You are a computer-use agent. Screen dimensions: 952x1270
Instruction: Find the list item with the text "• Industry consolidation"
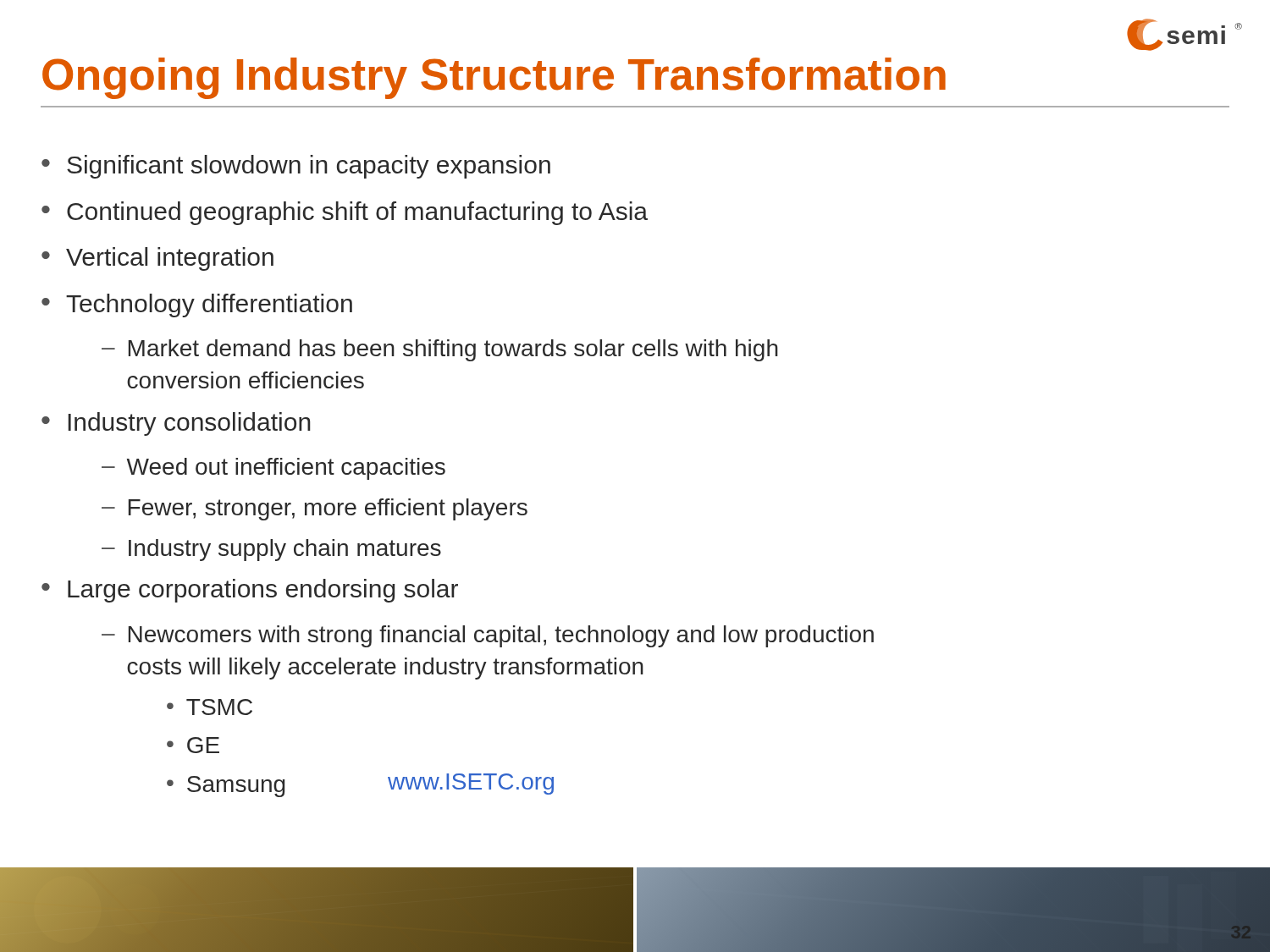pos(176,422)
